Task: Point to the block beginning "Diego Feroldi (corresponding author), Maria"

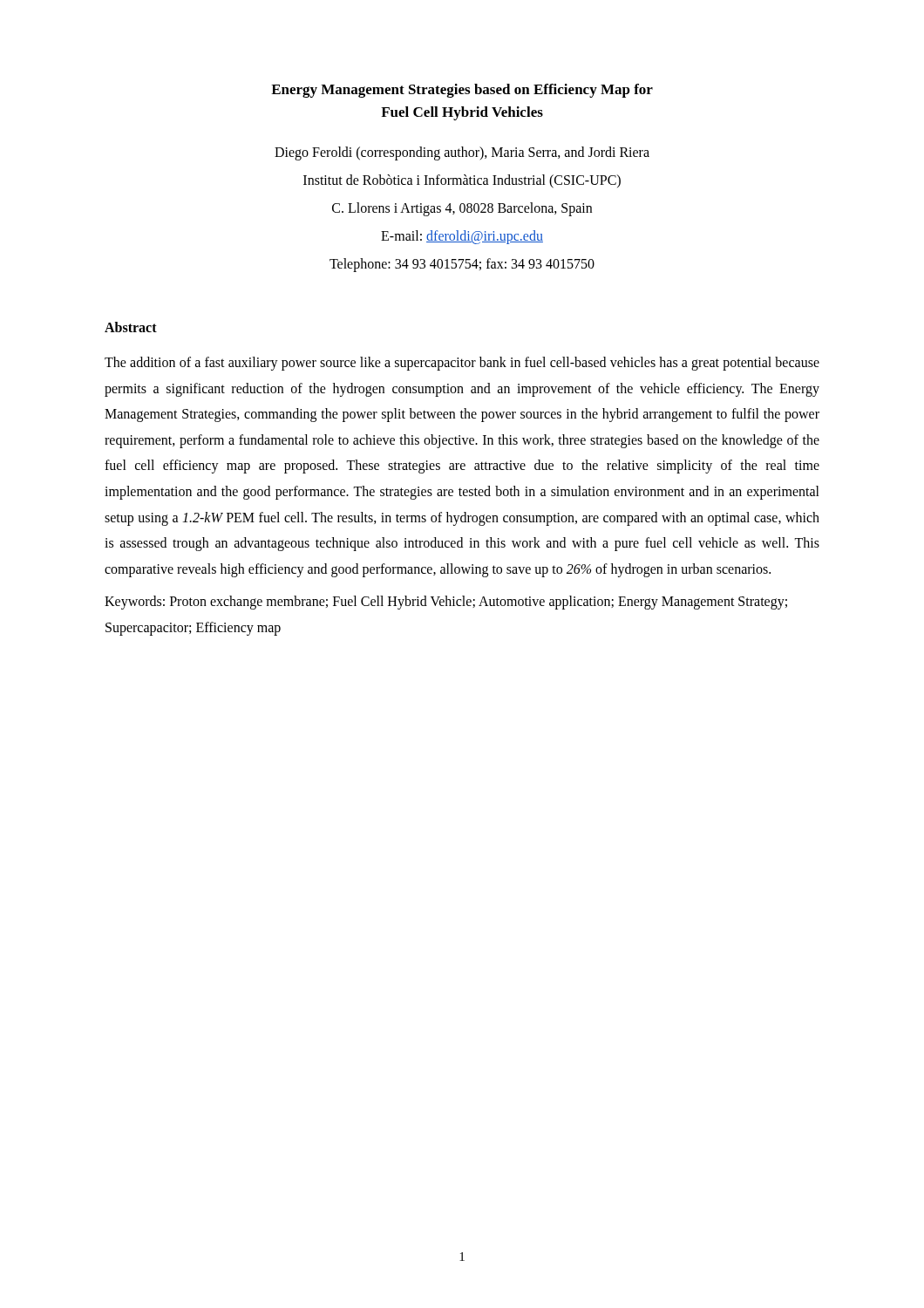Action: pyautogui.click(x=462, y=208)
